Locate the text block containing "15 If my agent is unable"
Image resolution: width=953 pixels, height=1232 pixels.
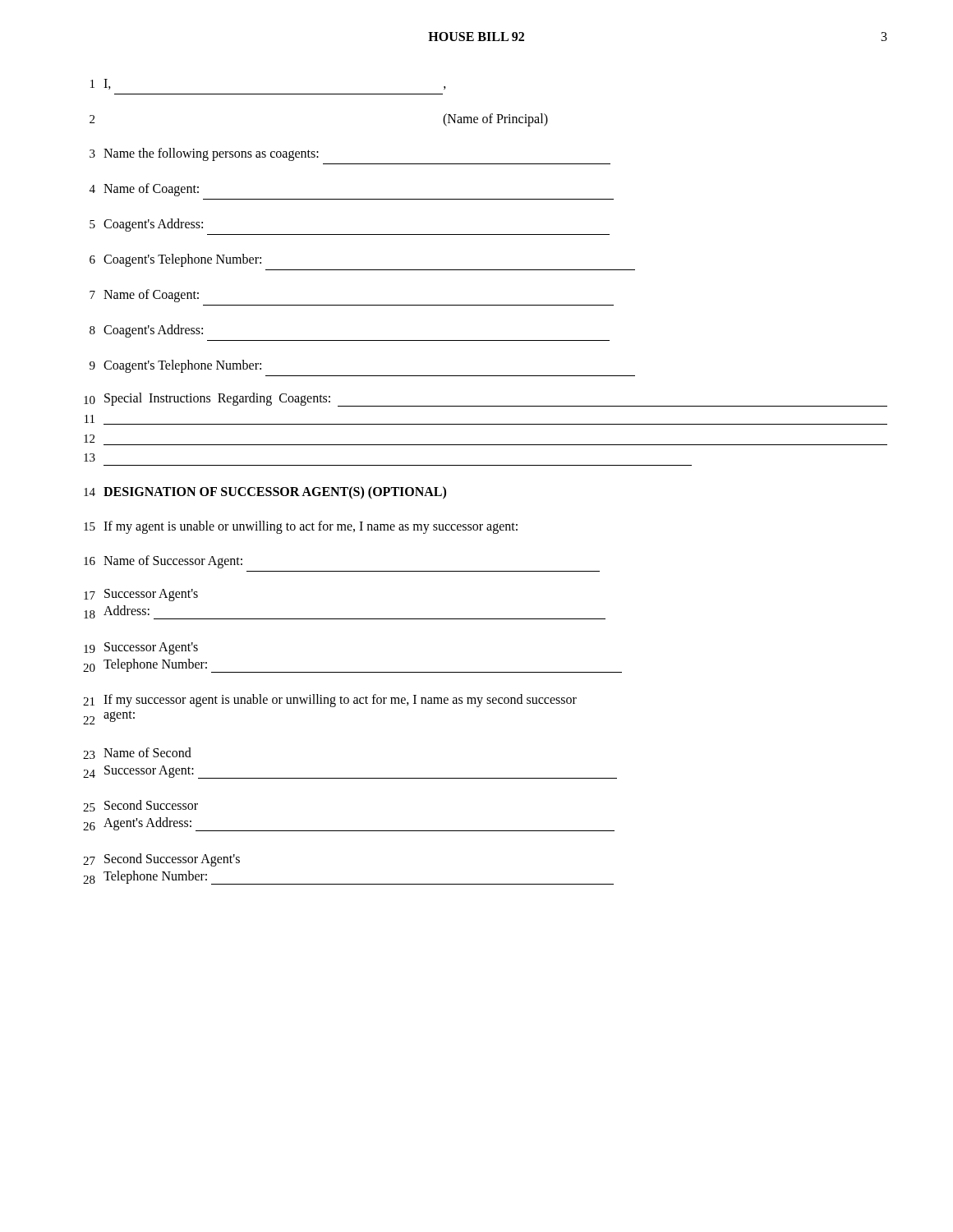click(x=476, y=526)
